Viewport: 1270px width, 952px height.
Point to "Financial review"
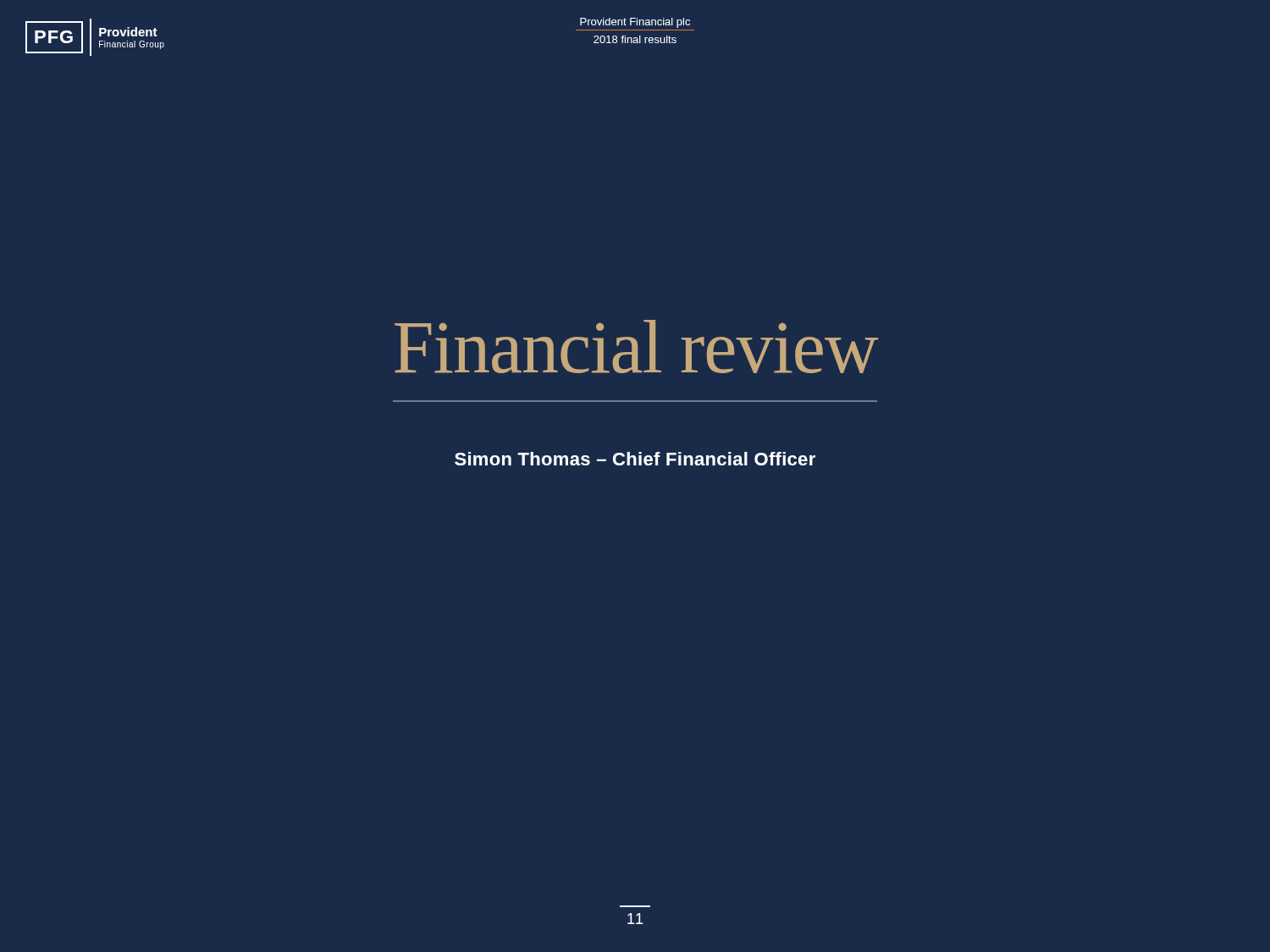point(635,353)
